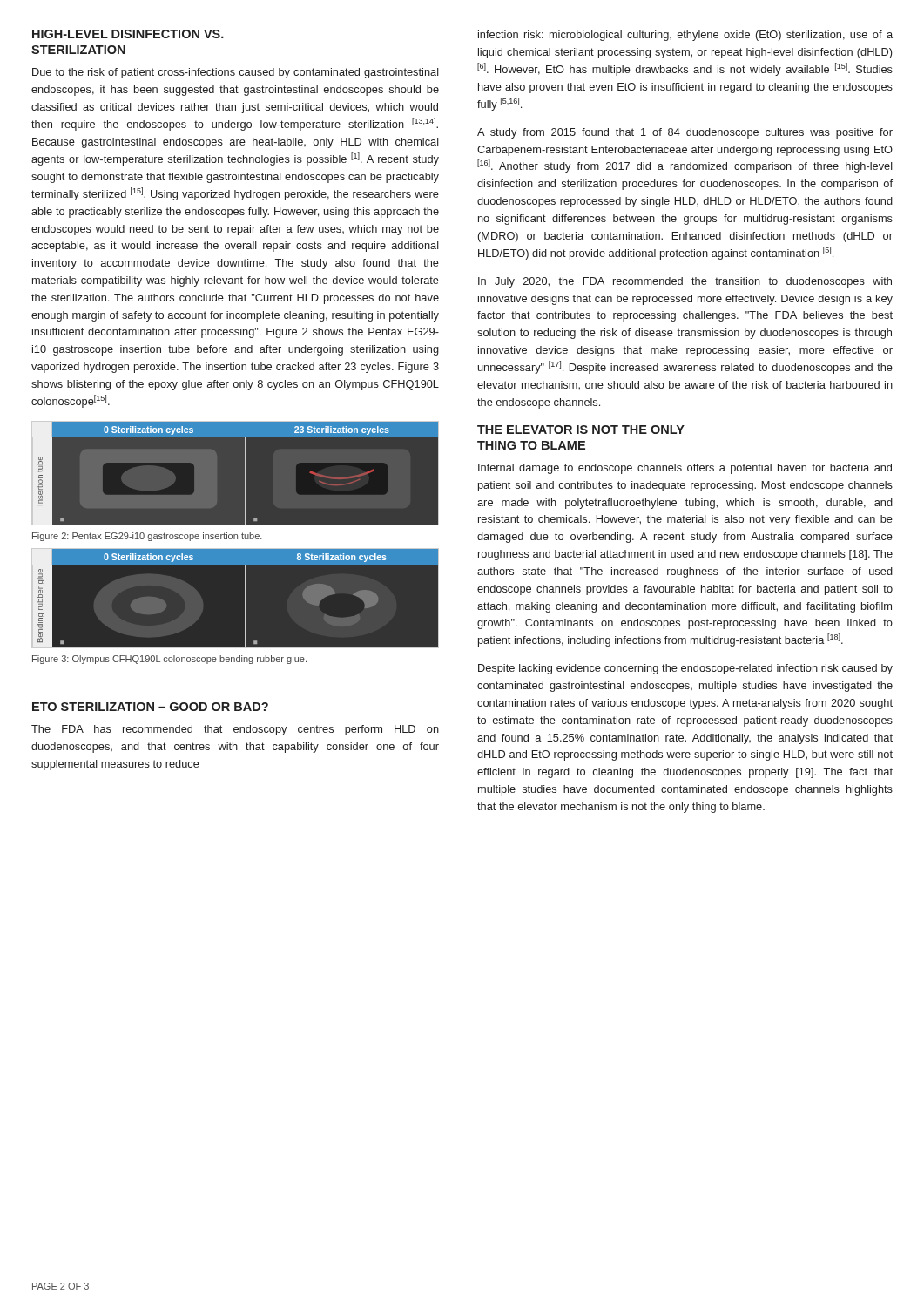
Task: Navigate to the text starting "infection risk: microbiological culturing, ethylene oxide"
Action: [x=685, y=69]
